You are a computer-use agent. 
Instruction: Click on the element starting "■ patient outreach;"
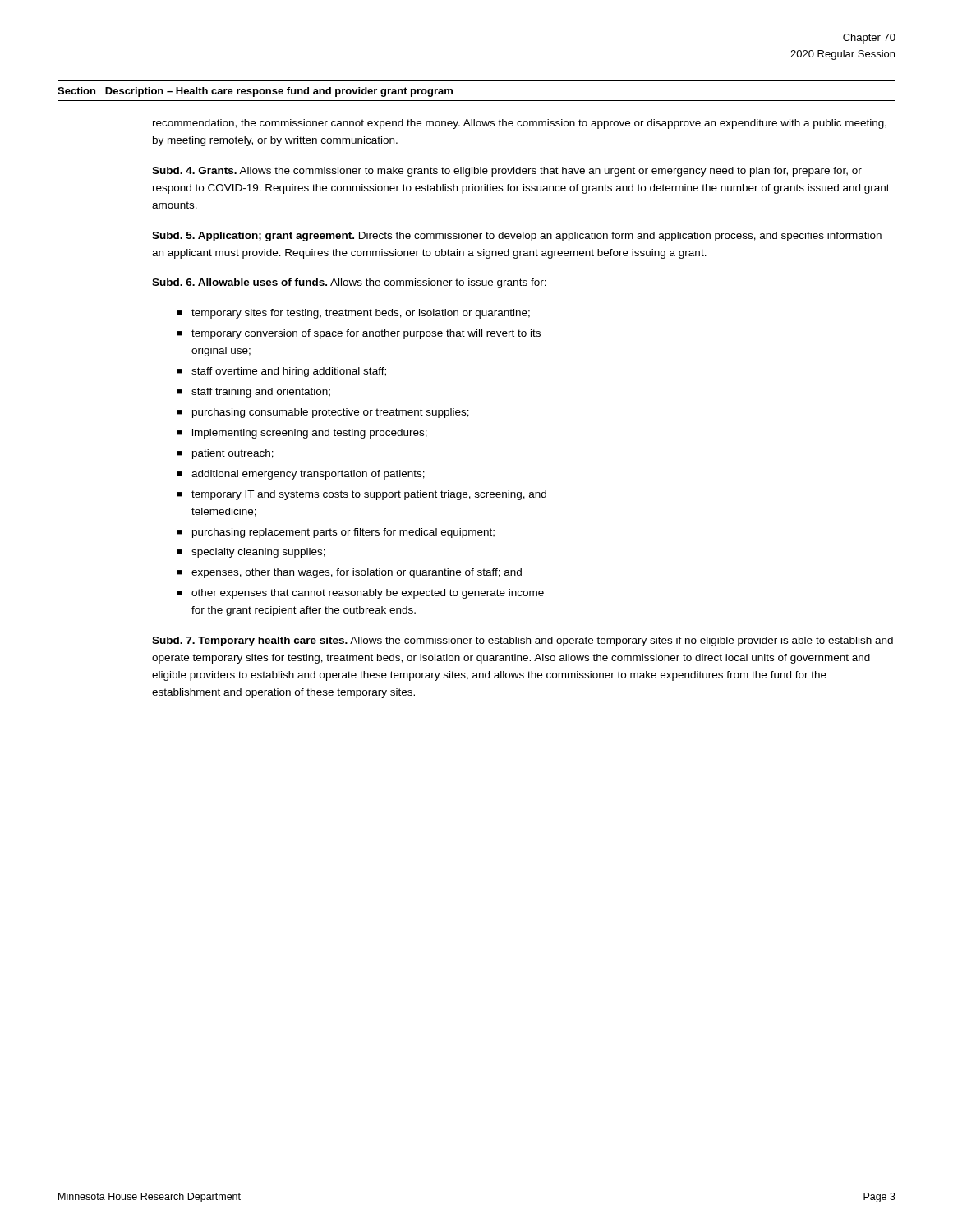coord(225,454)
